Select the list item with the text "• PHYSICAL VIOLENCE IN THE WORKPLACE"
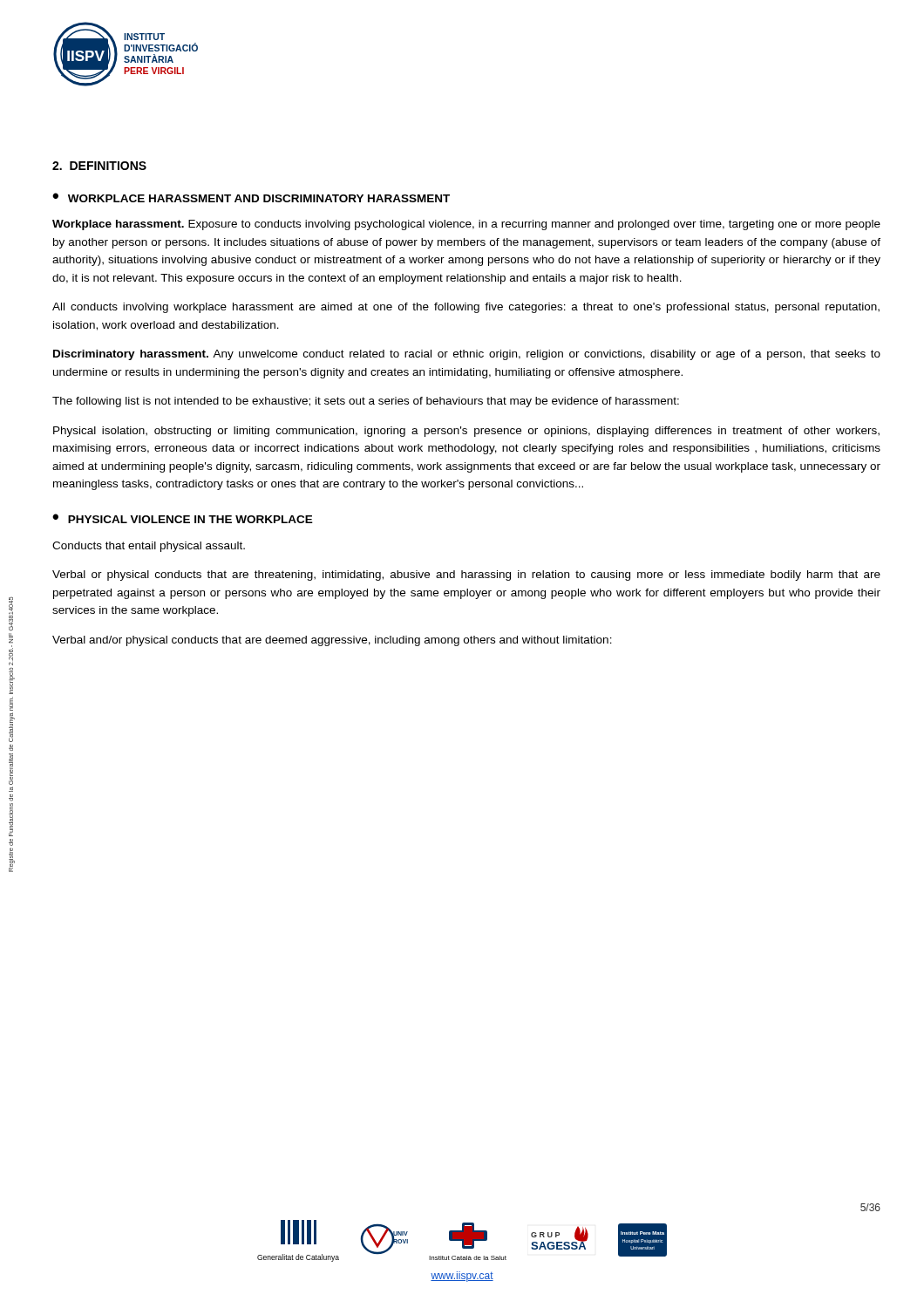The width and height of the screenshot is (924, 1308). pos(182,517)
